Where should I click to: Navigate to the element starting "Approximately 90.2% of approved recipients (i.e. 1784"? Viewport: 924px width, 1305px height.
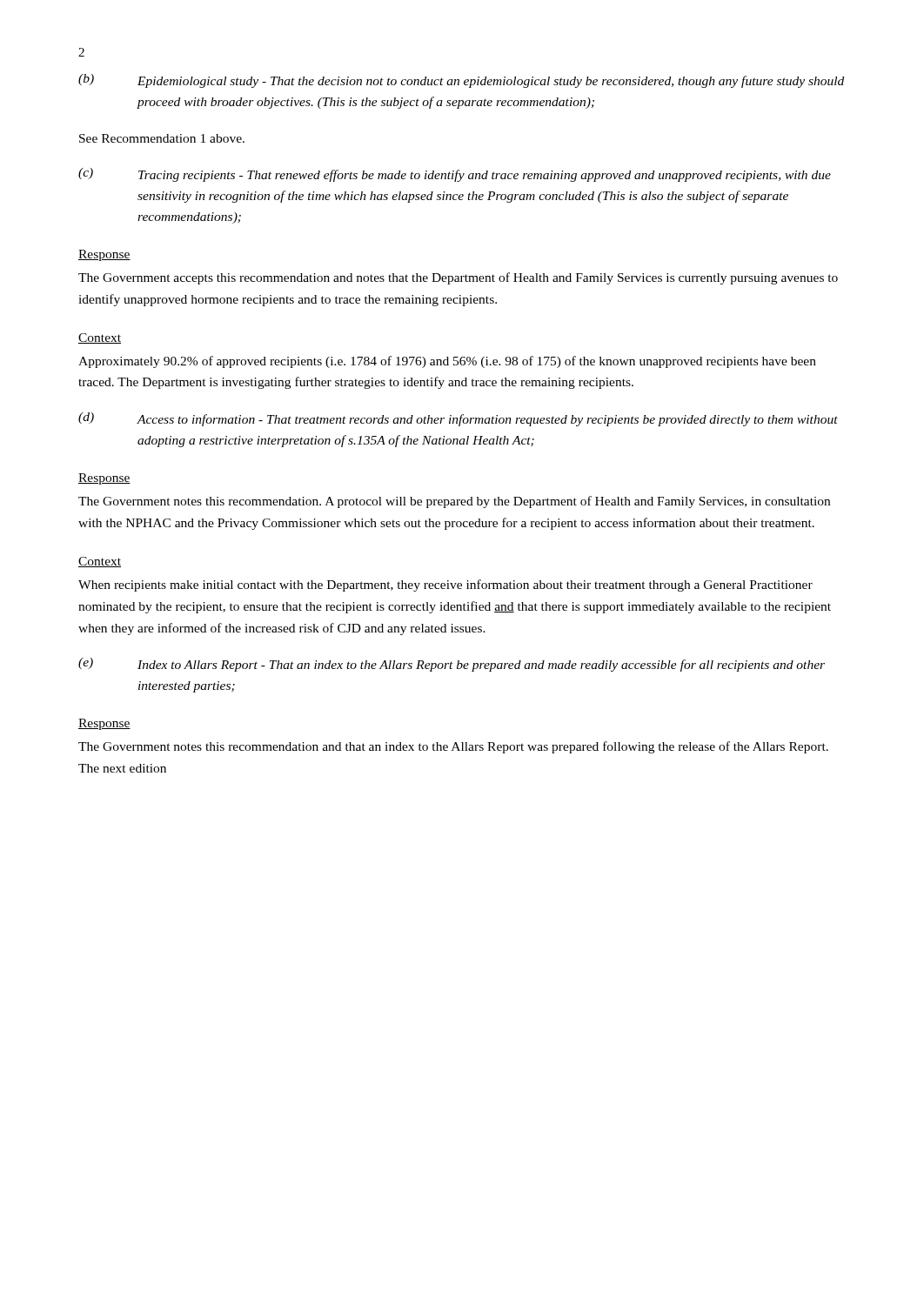[x=447, y=371]
